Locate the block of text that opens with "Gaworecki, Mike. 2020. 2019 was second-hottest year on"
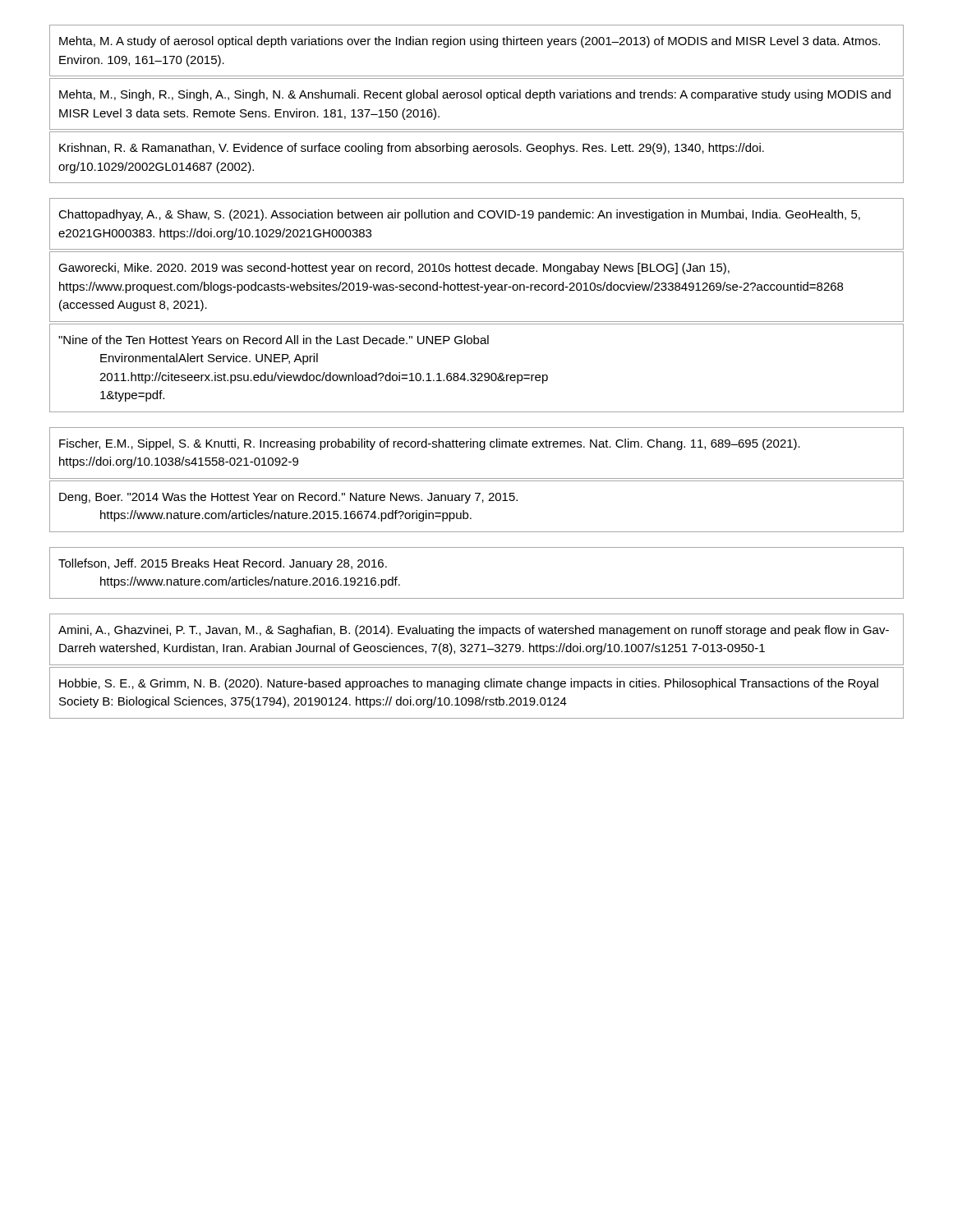Viewport: 953px width, 1232px height. 451,286
